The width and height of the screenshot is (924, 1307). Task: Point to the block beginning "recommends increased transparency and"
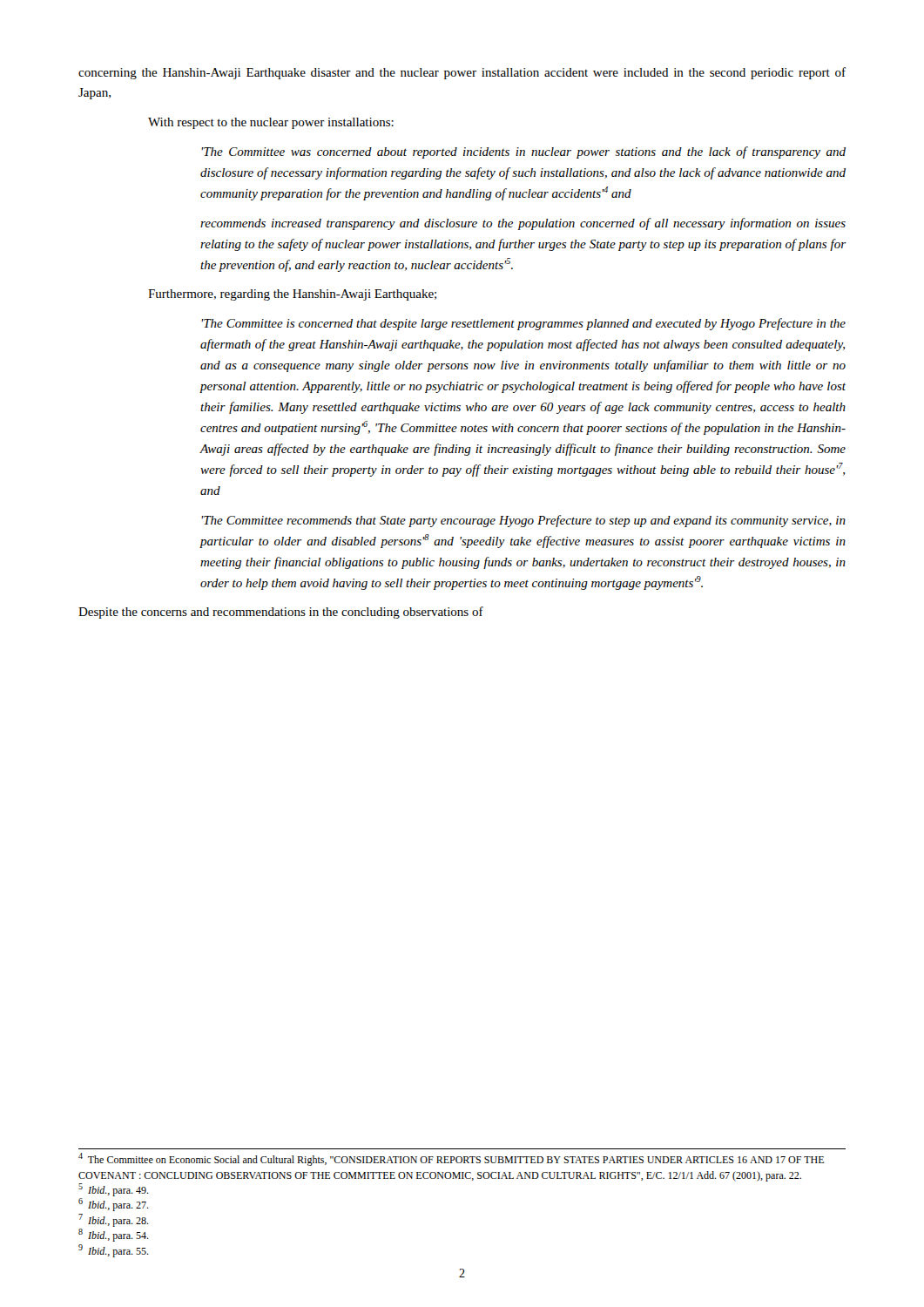[523, 244]
